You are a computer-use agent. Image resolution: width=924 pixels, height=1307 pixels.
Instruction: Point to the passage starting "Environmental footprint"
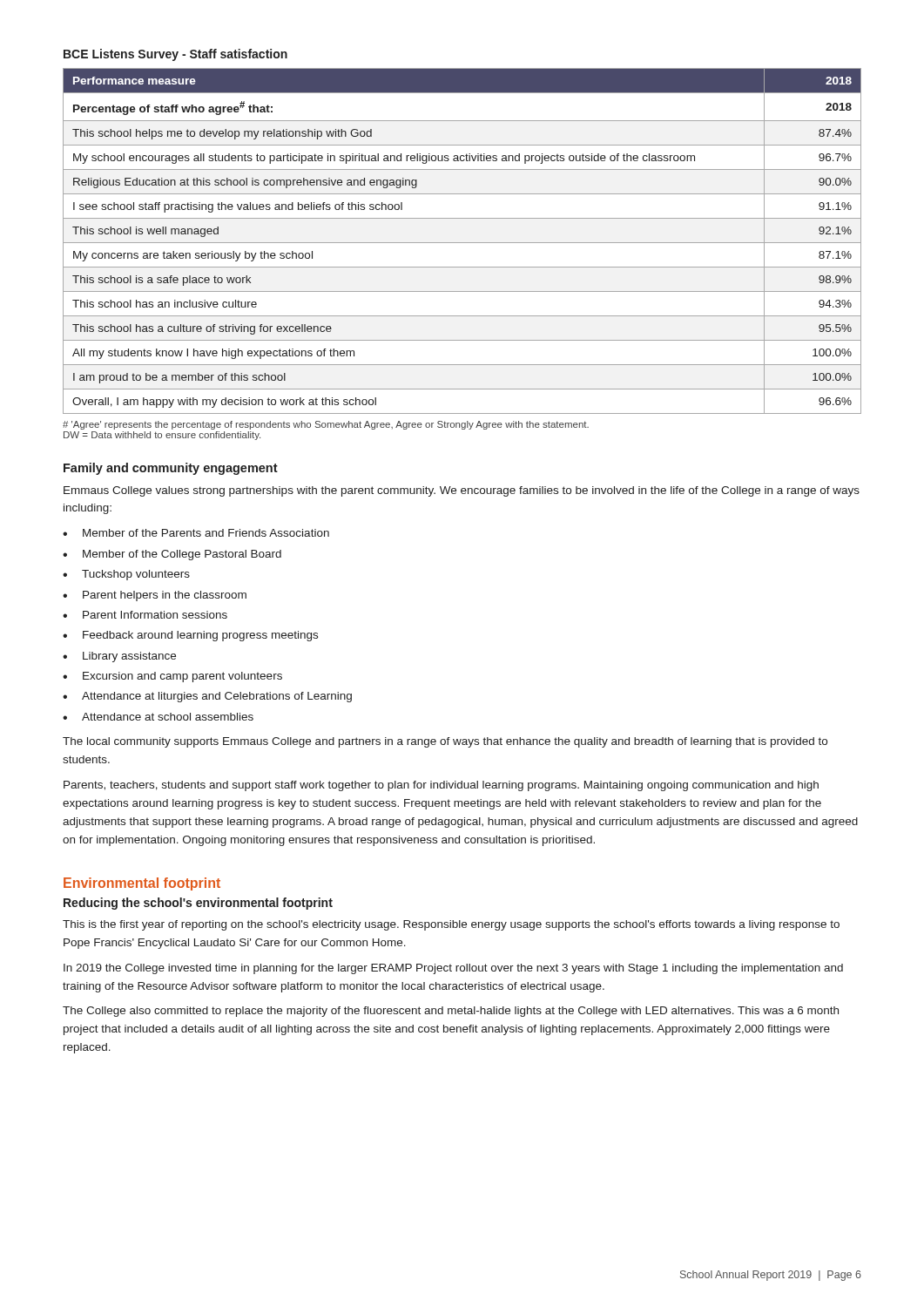coord(142,883)
